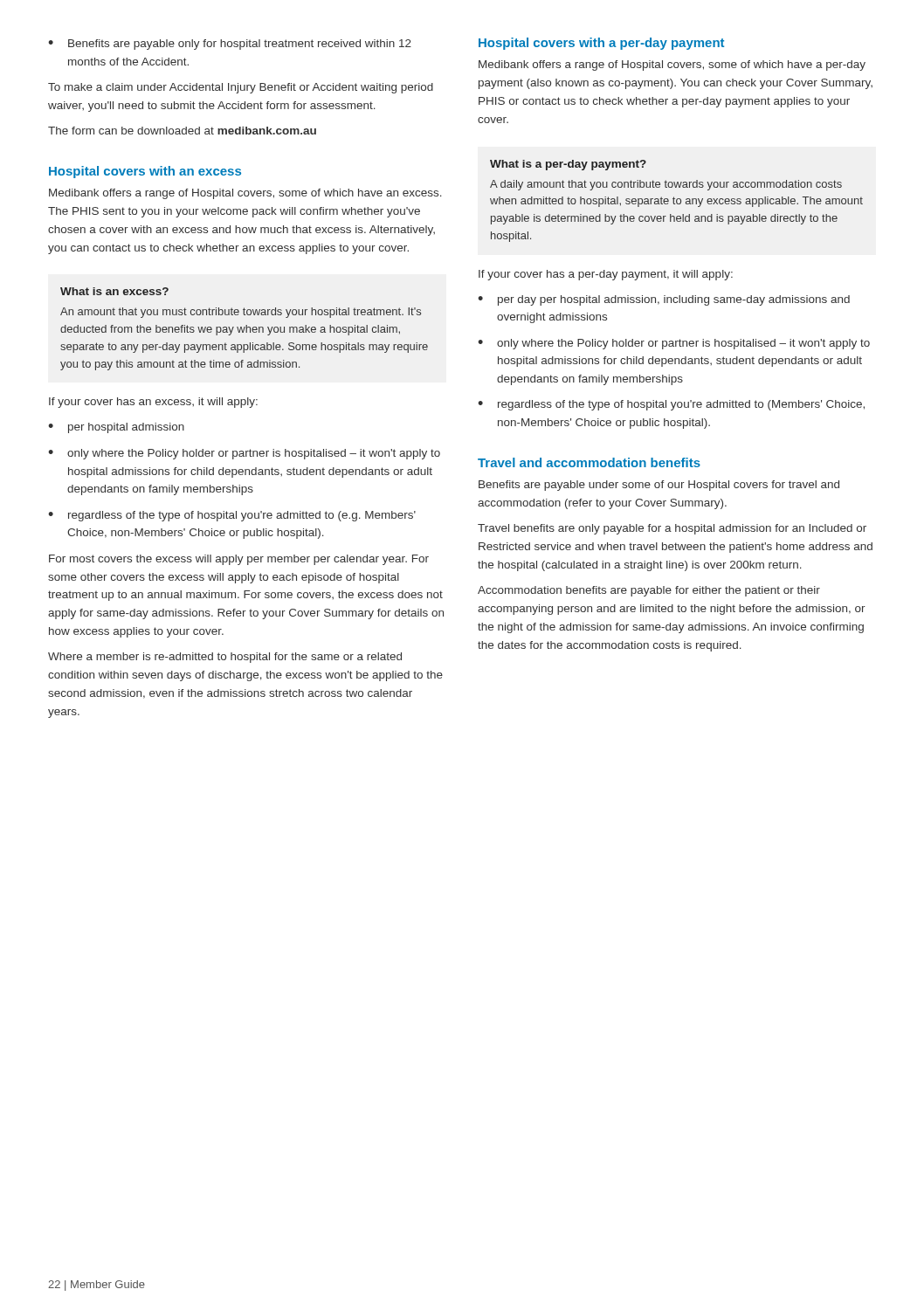Click on the block starting "Hospital covers with an excess"
The height and width of the screenshot is (1310, 924).
(145, 171)
